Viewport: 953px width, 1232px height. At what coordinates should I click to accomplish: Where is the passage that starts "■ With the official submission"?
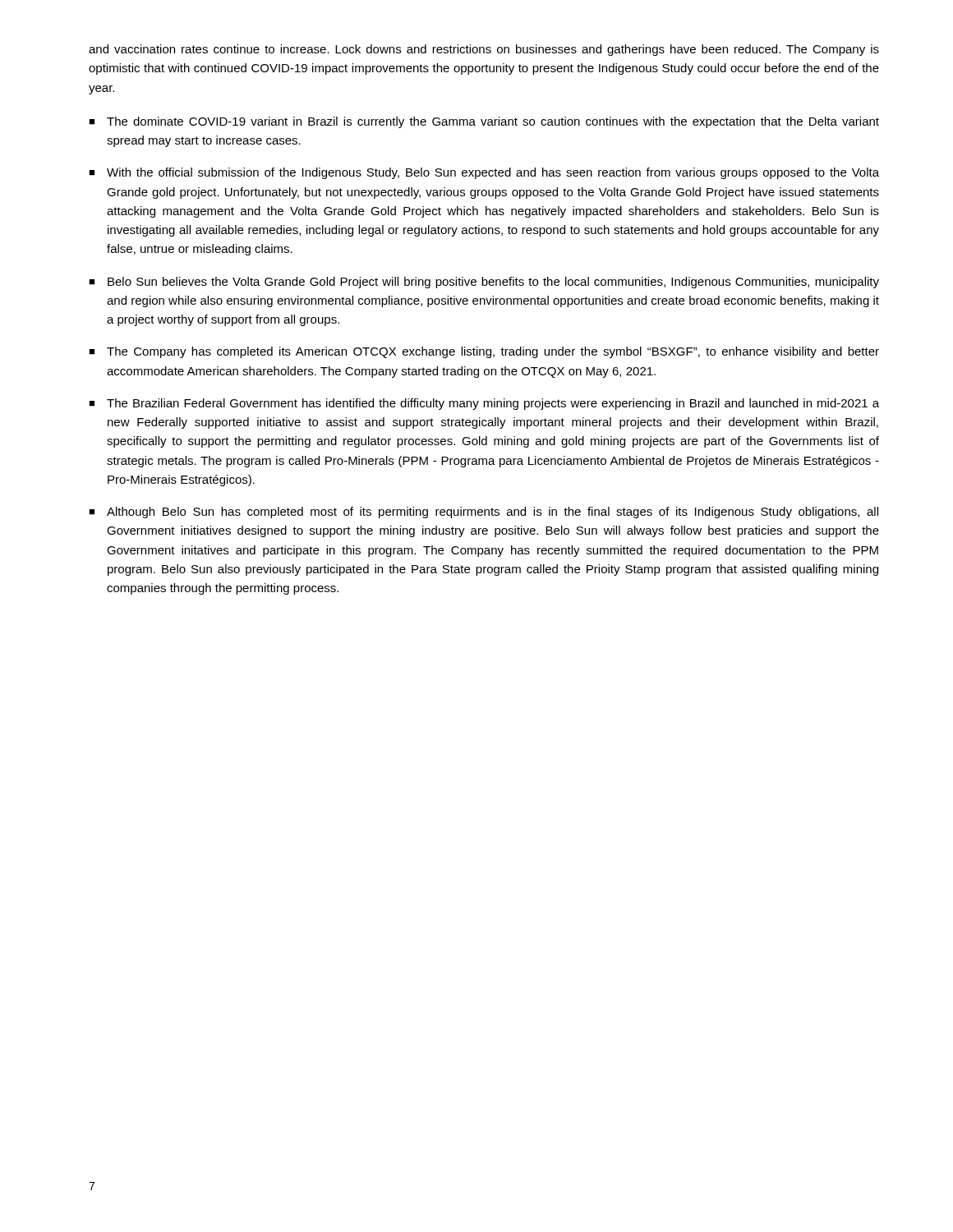pos(484,211)
